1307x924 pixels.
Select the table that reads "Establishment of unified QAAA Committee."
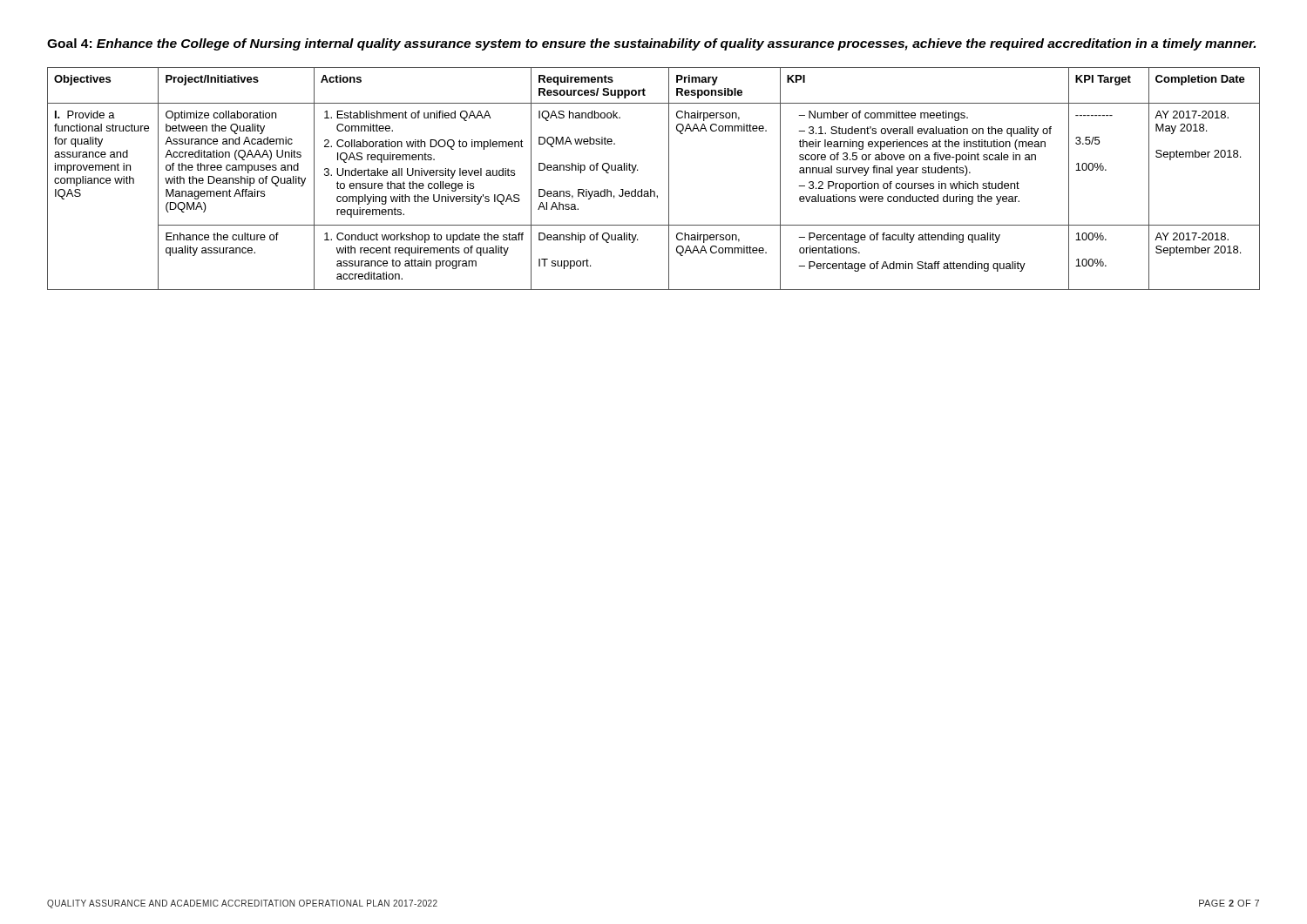(654, 179)
